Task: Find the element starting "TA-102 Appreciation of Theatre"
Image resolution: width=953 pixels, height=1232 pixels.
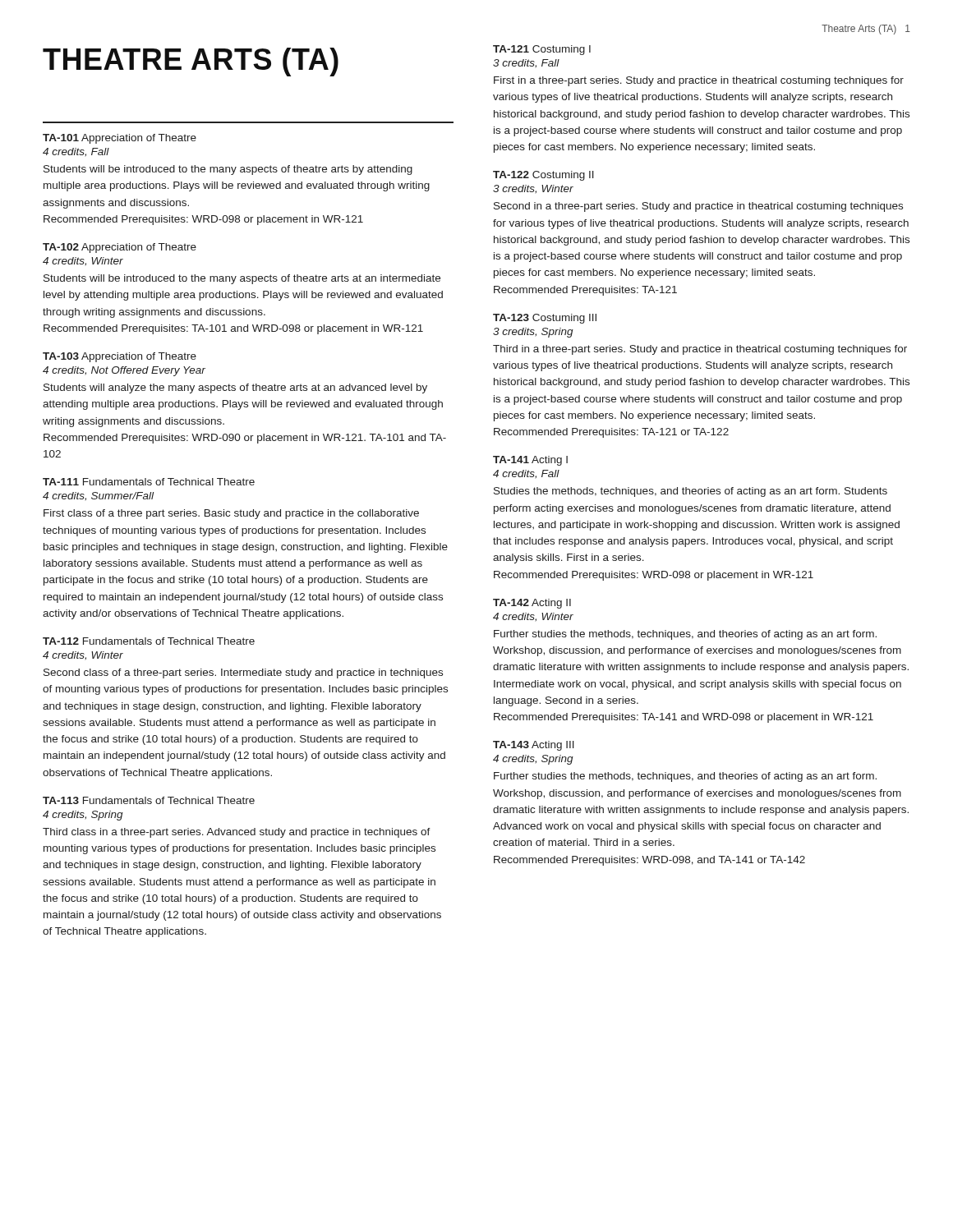Action: (x=120, y=247)
